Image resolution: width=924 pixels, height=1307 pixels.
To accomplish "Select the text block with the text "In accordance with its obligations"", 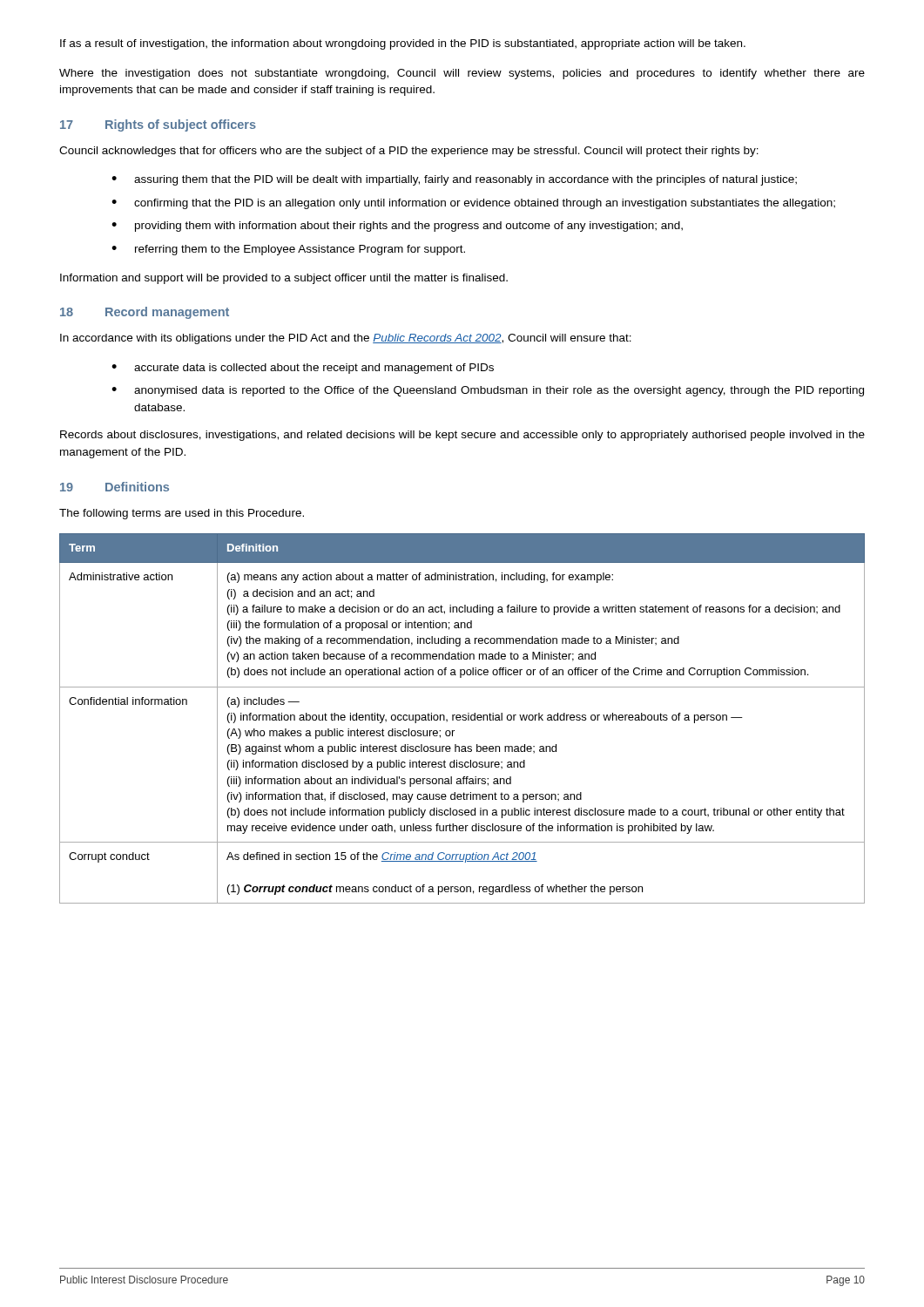I will (346, 338).
